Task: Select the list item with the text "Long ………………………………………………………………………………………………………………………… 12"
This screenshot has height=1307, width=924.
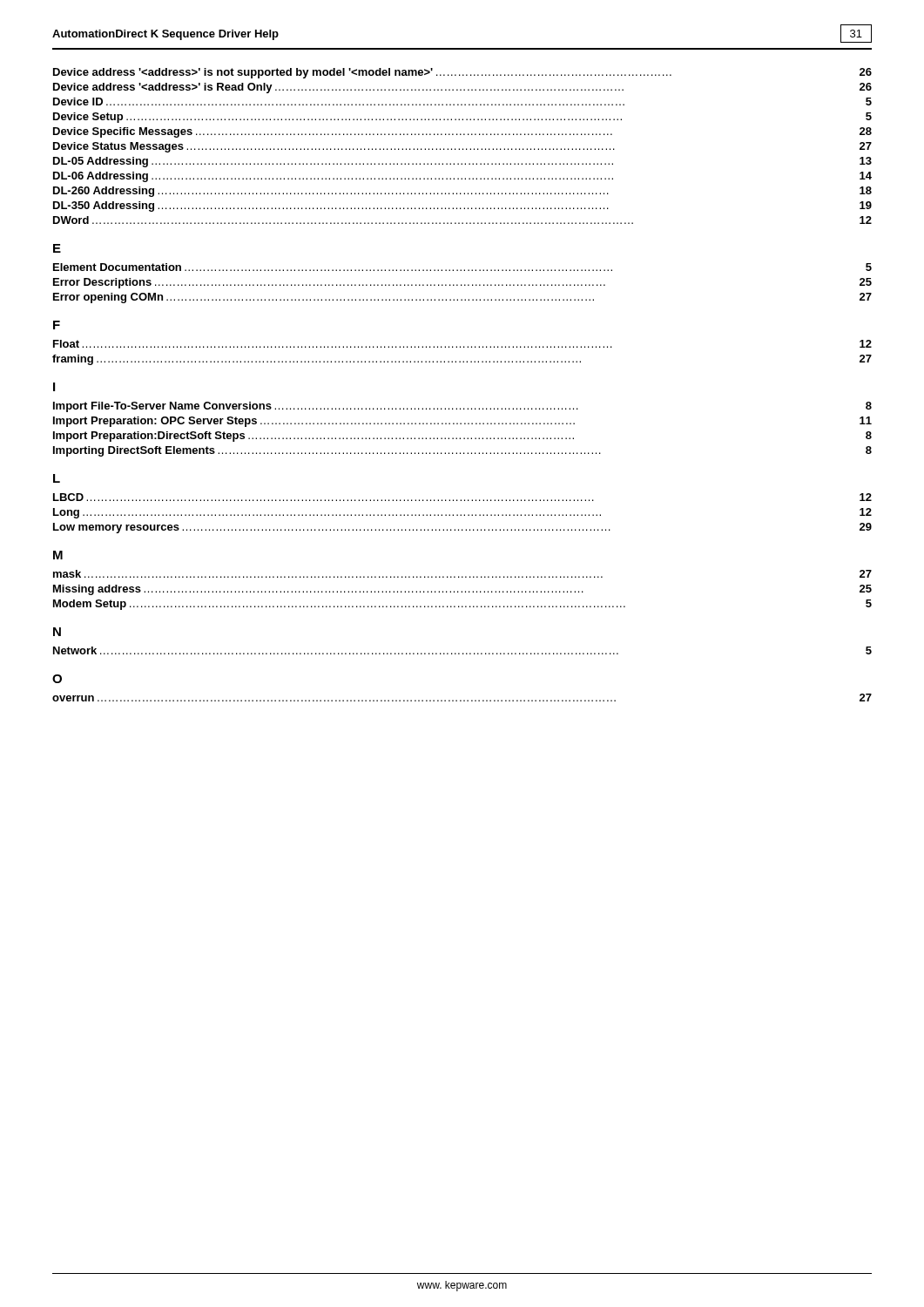Action: tap(462, 512)
